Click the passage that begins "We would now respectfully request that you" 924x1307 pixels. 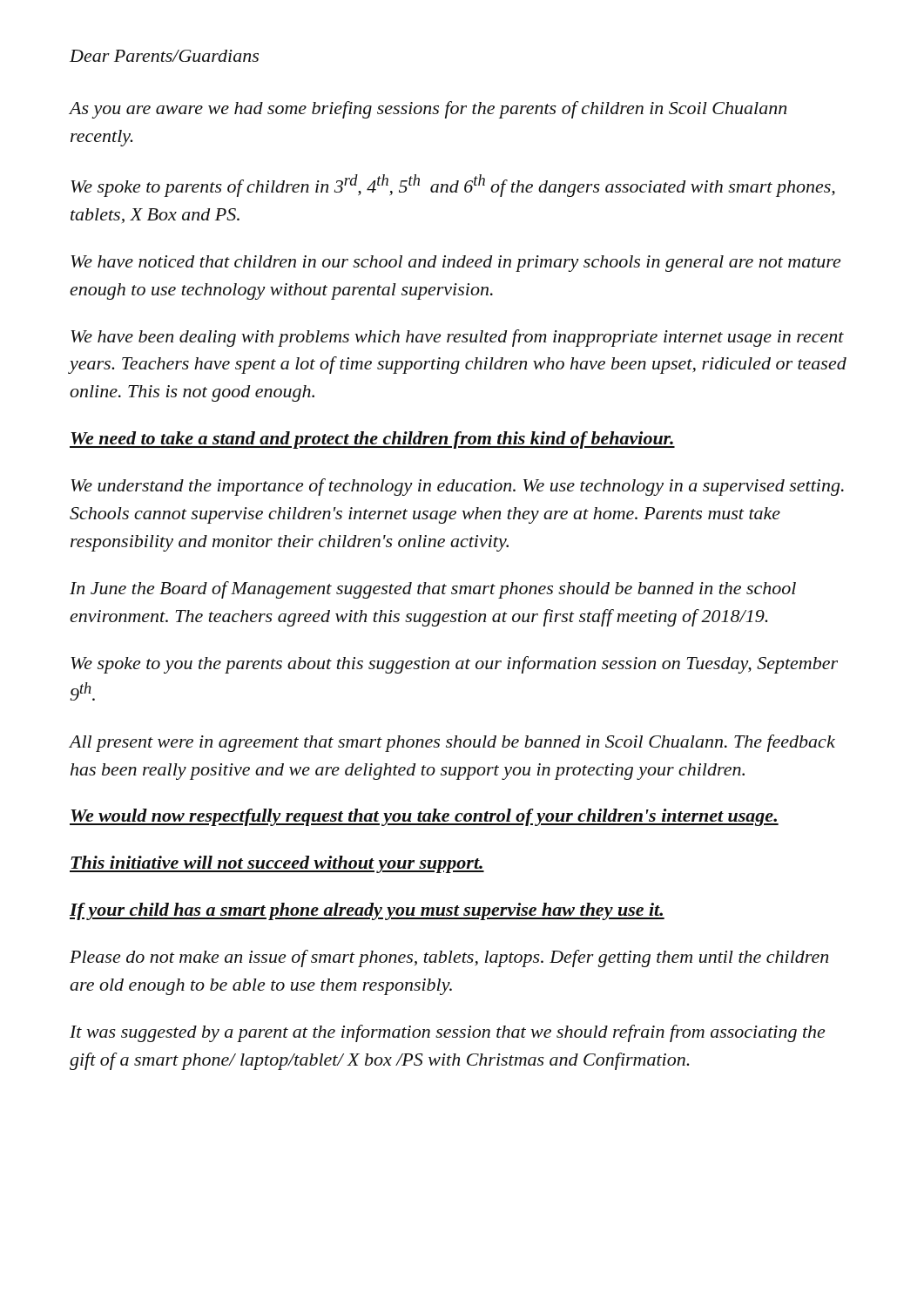(424, 816)
